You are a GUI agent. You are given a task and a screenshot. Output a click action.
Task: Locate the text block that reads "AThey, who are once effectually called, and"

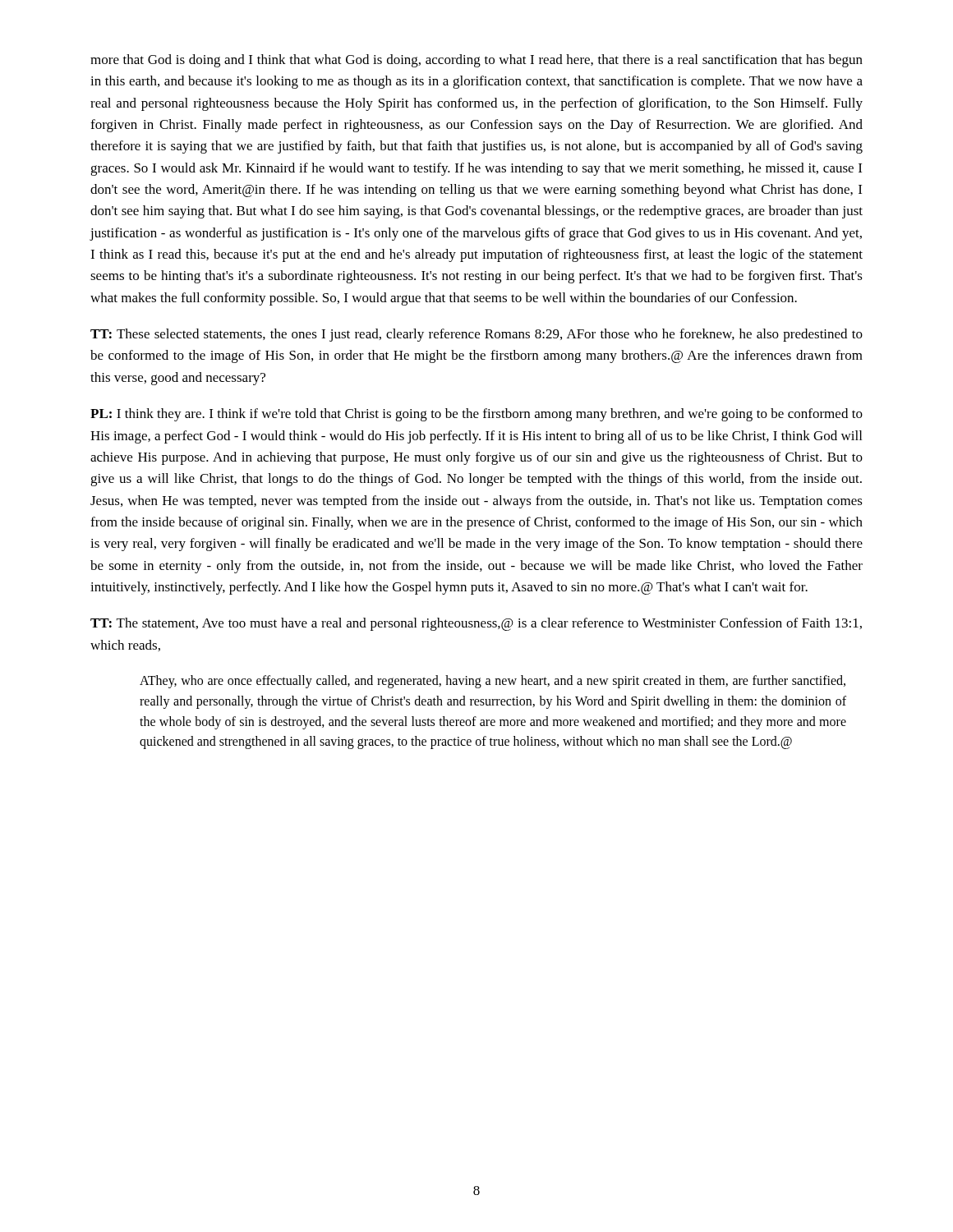pos(493,711)
